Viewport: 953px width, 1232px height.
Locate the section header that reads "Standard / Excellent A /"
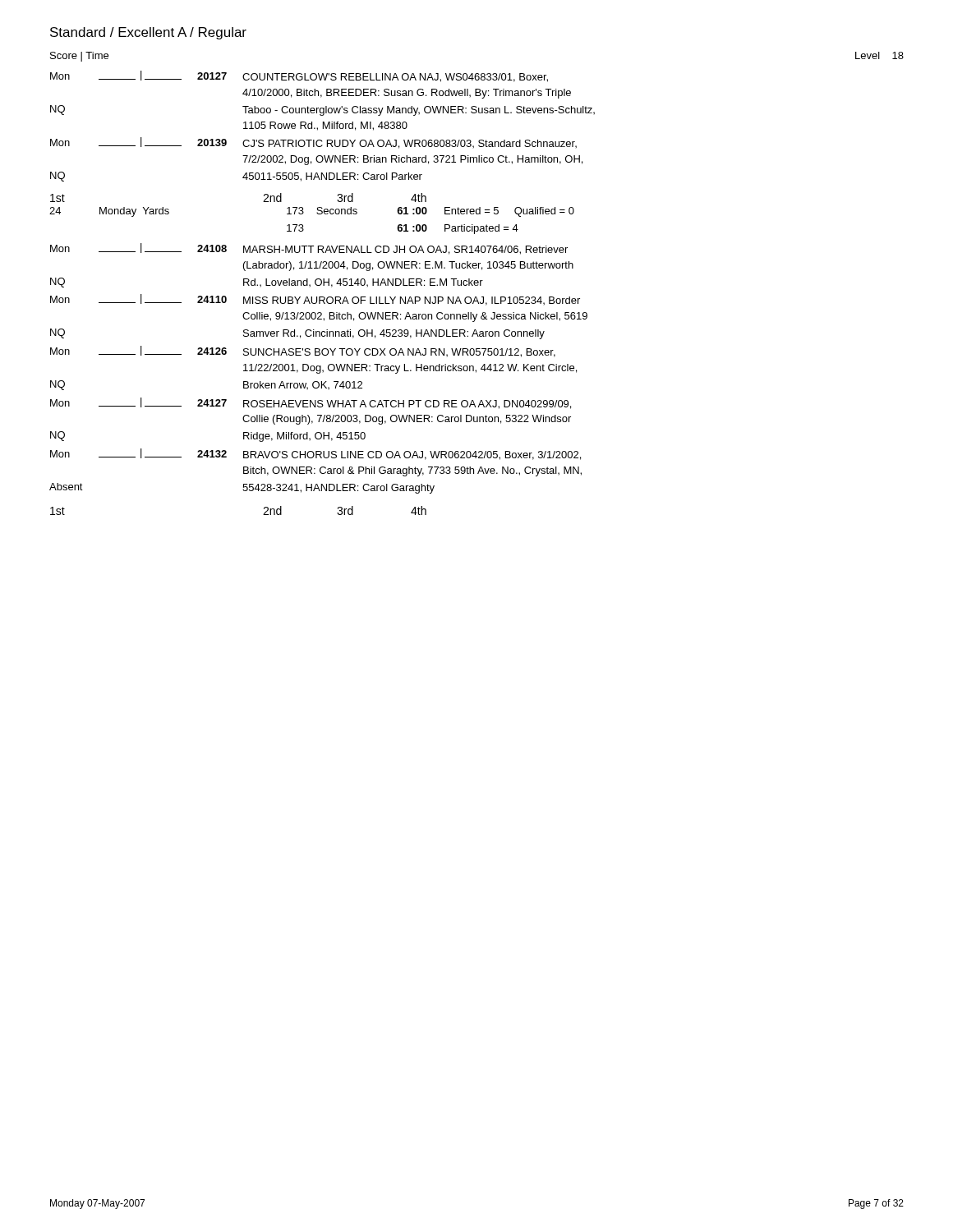[x=148, y=32]
